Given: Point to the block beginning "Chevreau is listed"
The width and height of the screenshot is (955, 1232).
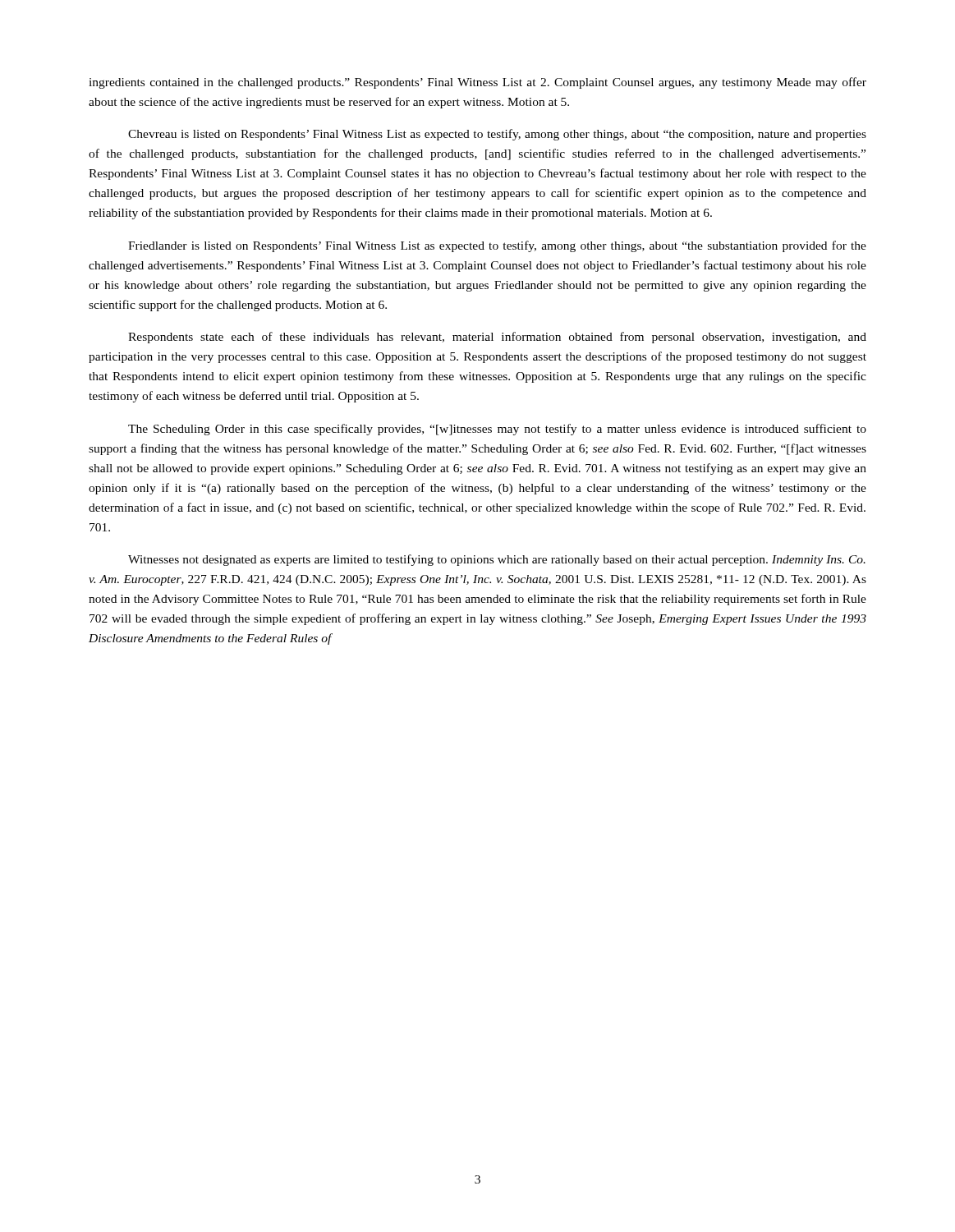Looking at the screenshot, I should pyautogui.click(x=478, y=173).
